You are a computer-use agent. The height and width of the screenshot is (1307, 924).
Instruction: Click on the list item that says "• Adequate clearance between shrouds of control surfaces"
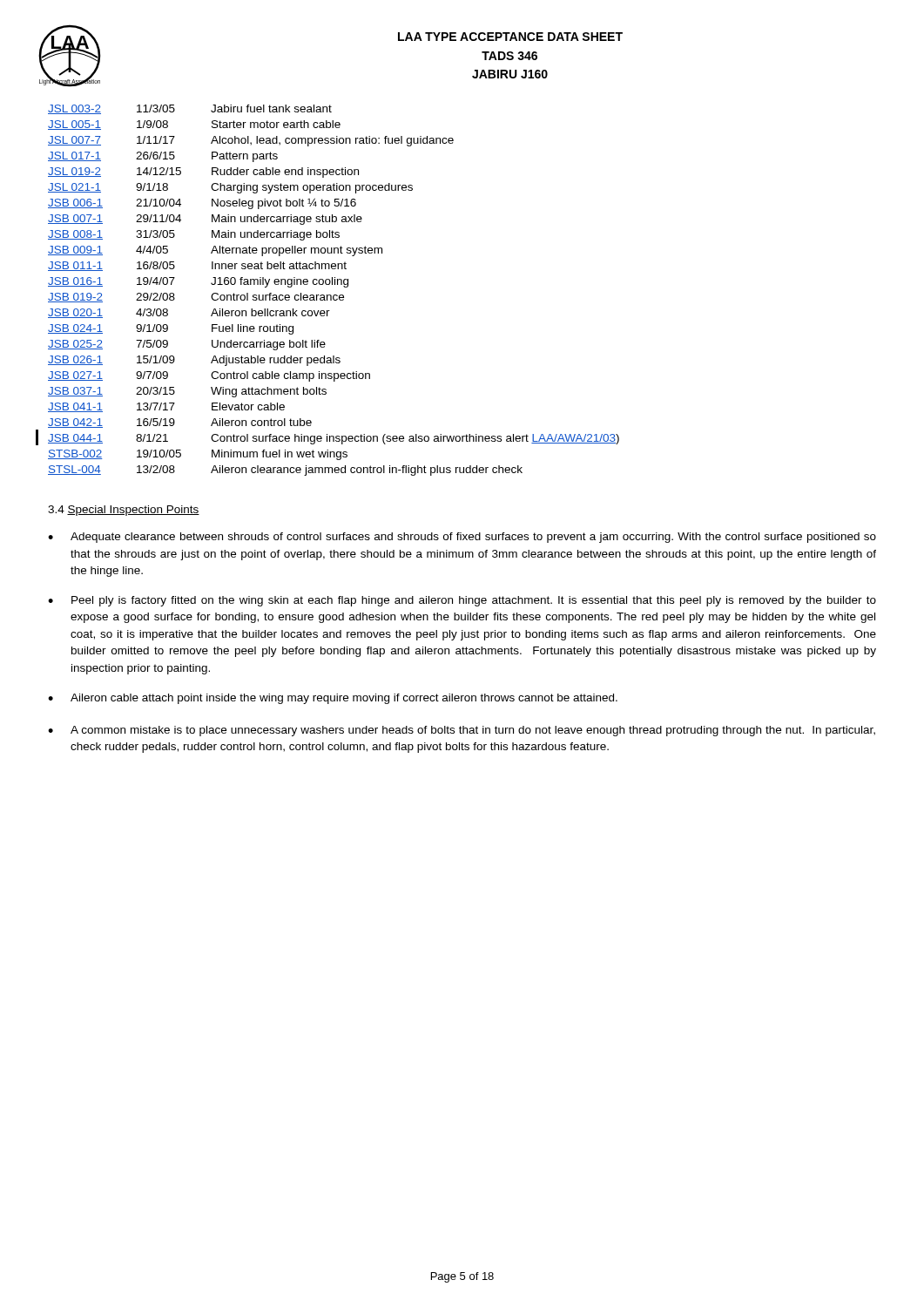coord(462,554)
